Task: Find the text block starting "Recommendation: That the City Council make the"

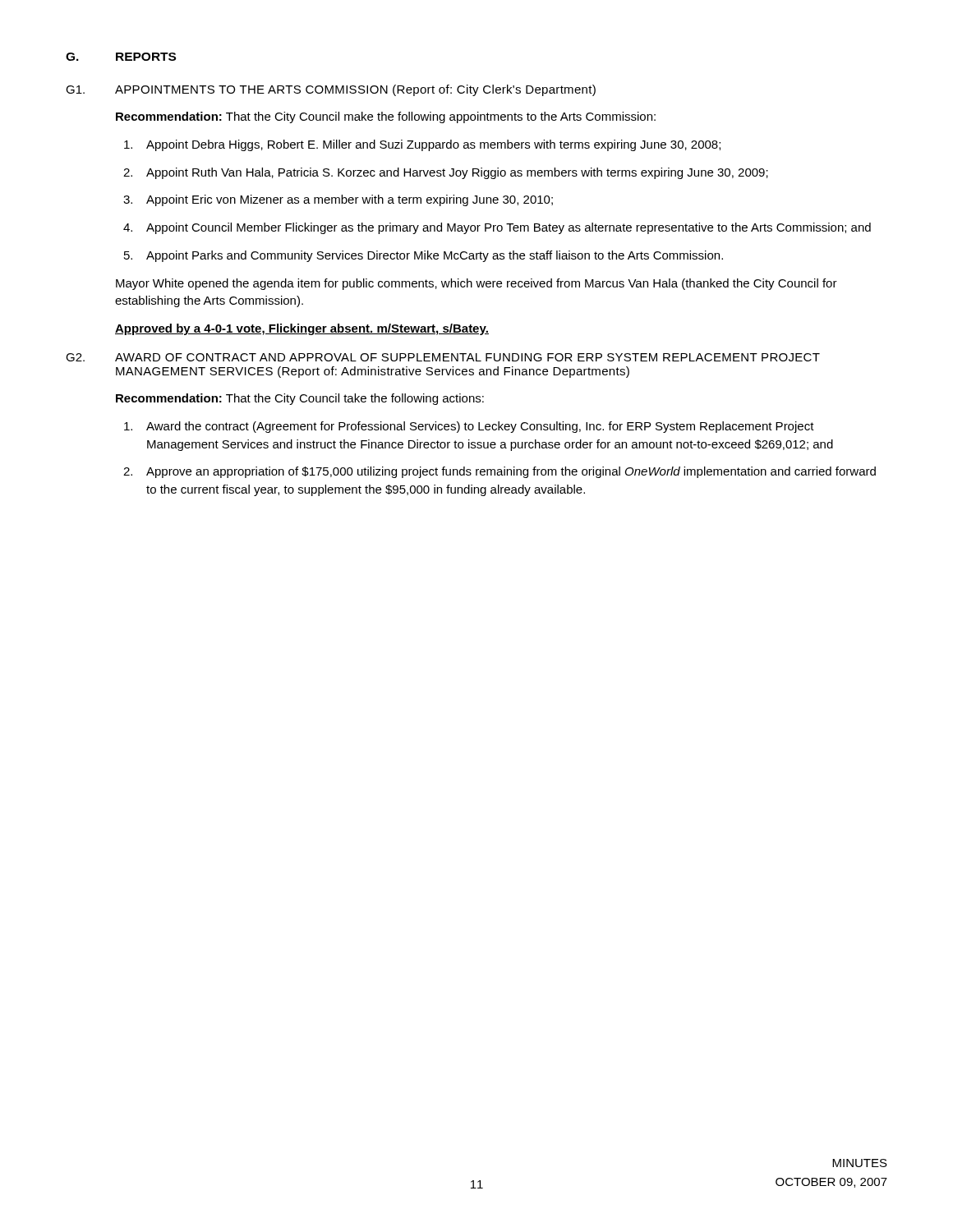Action: (x=386, y=116)
